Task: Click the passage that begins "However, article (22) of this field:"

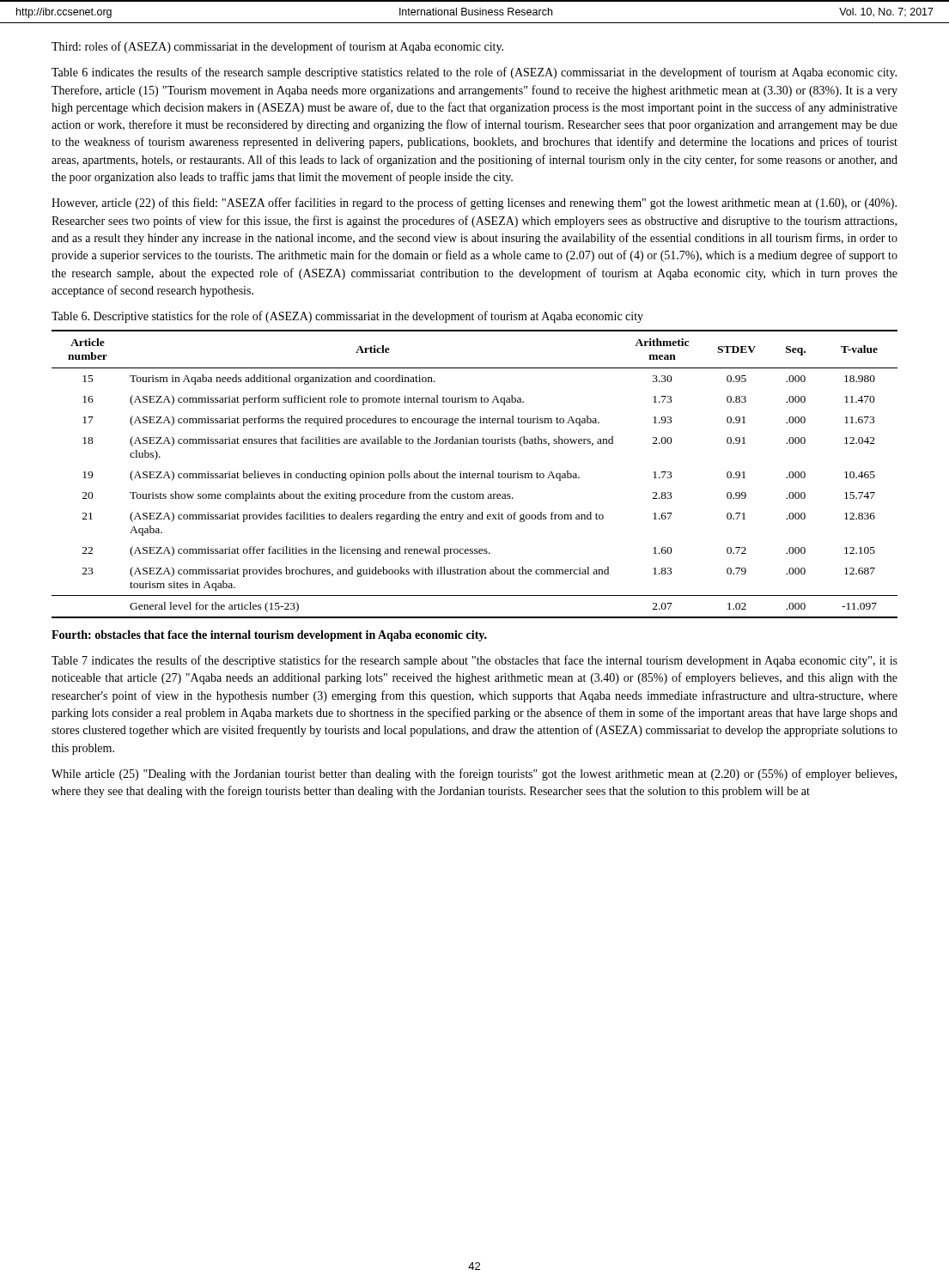Action: tap(474, 248)
